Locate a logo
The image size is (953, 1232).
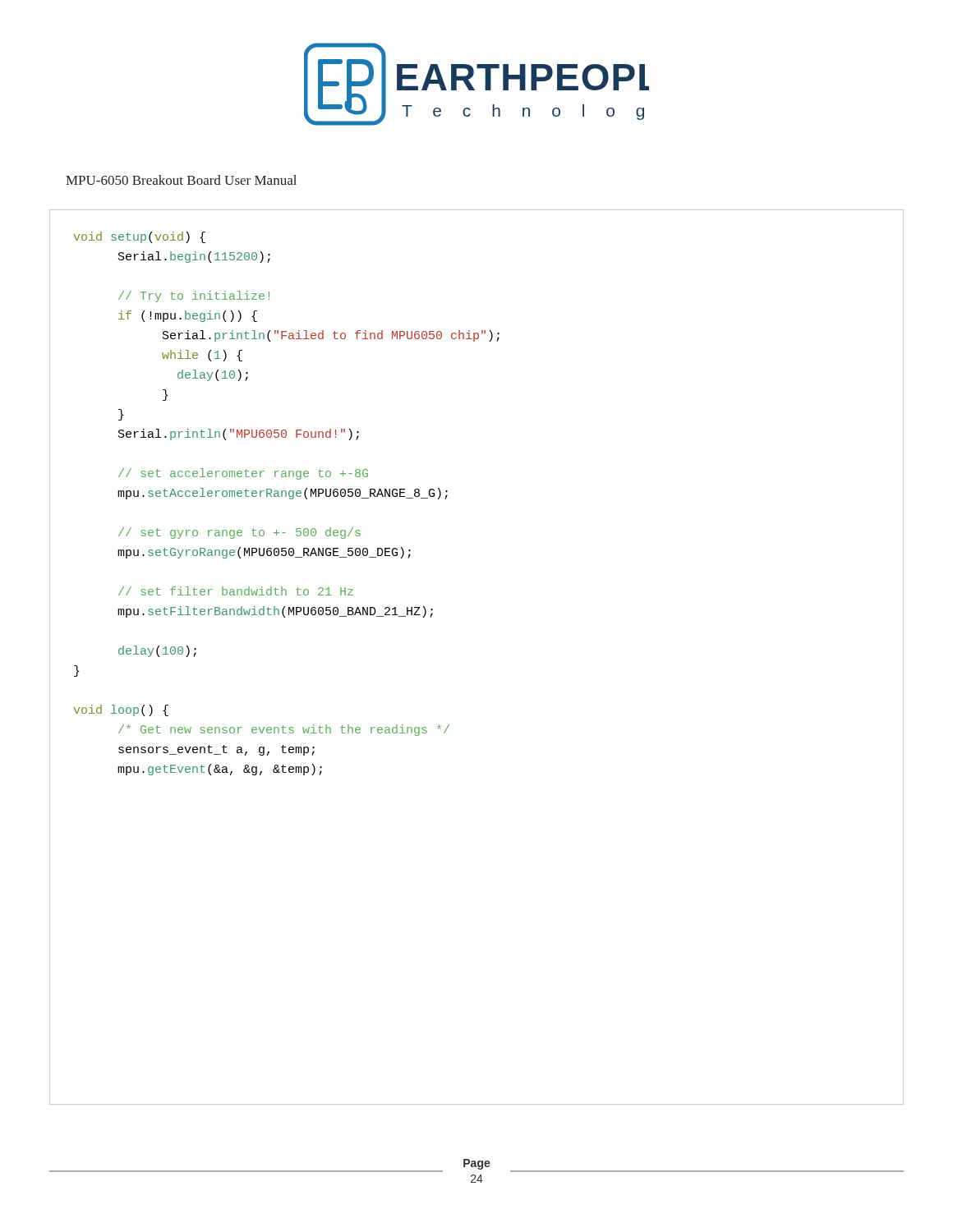(476, 88)
